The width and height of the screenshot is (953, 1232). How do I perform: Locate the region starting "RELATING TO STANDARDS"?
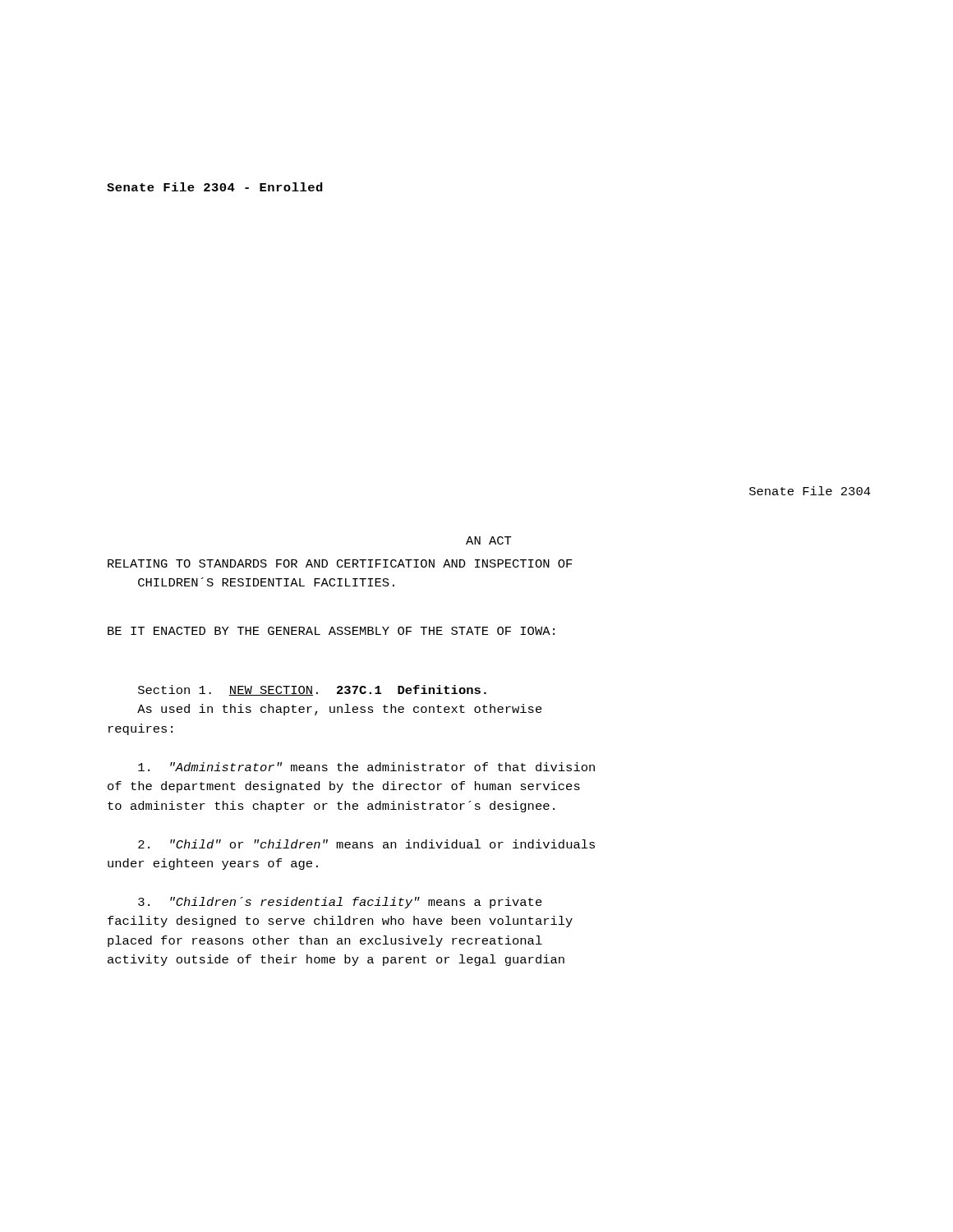click(x=340, y=574)
